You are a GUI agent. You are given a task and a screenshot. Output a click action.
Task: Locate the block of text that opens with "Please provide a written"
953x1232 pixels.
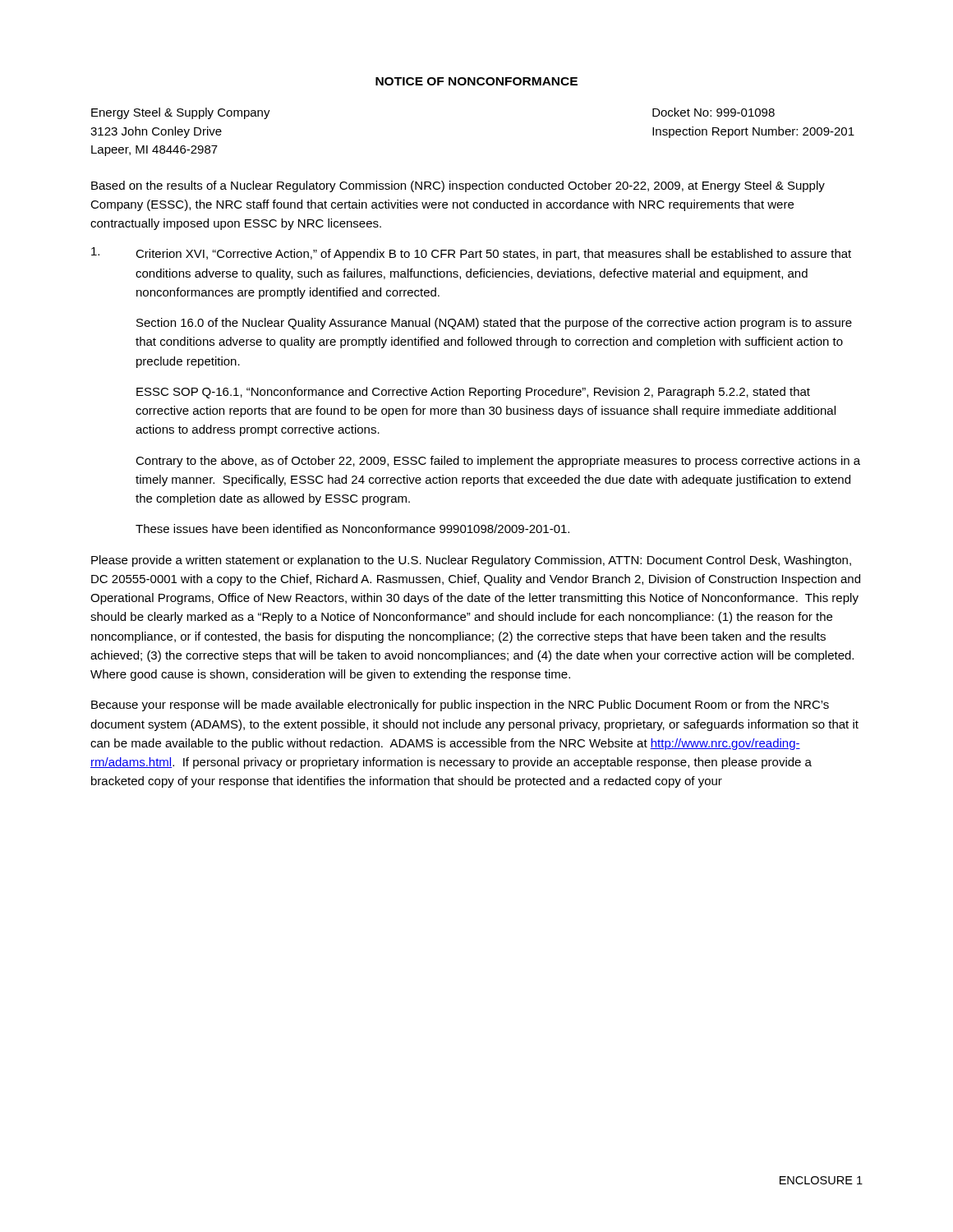476,617
